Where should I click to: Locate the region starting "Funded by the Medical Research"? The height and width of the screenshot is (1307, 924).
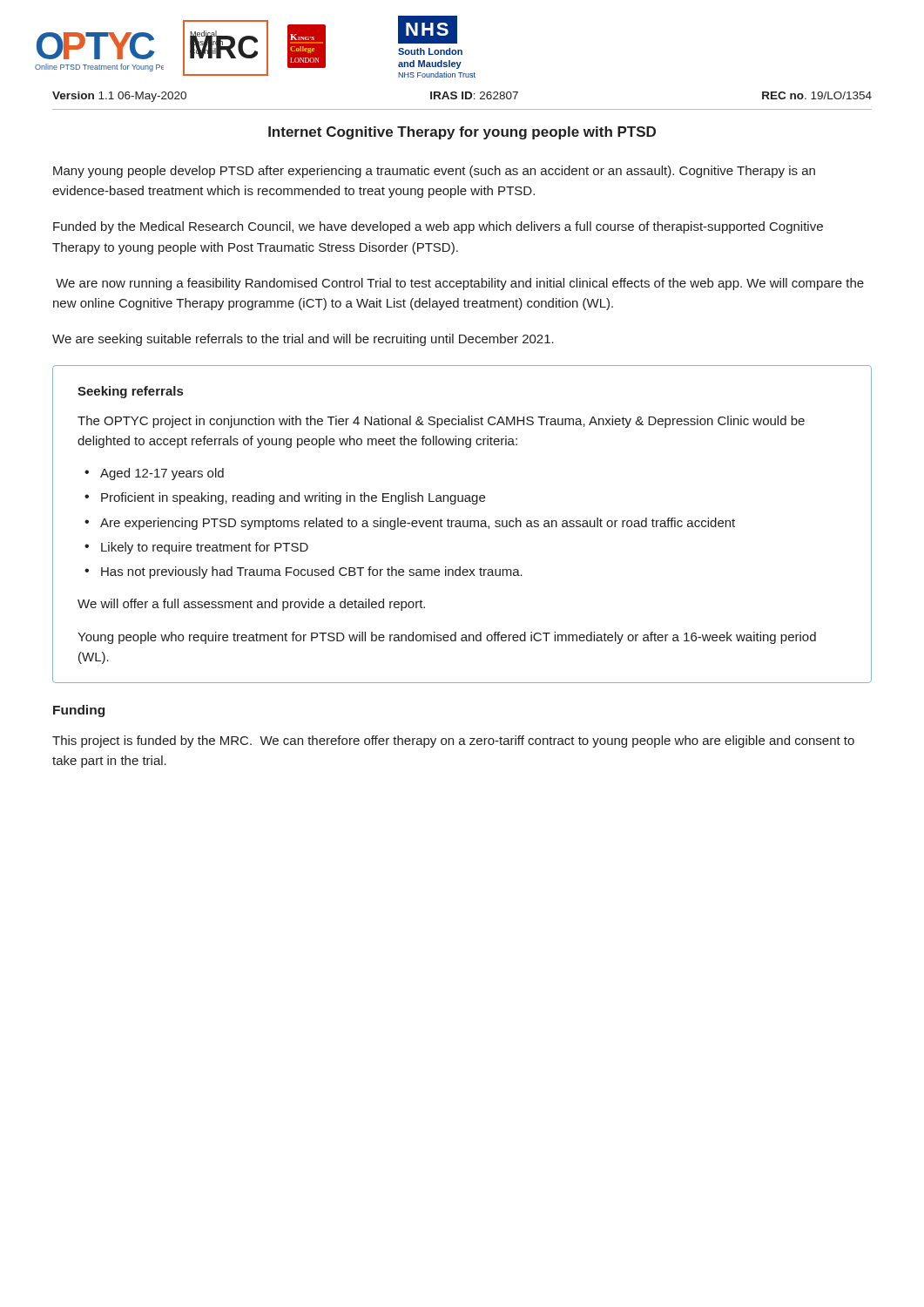tap(438, 236)
